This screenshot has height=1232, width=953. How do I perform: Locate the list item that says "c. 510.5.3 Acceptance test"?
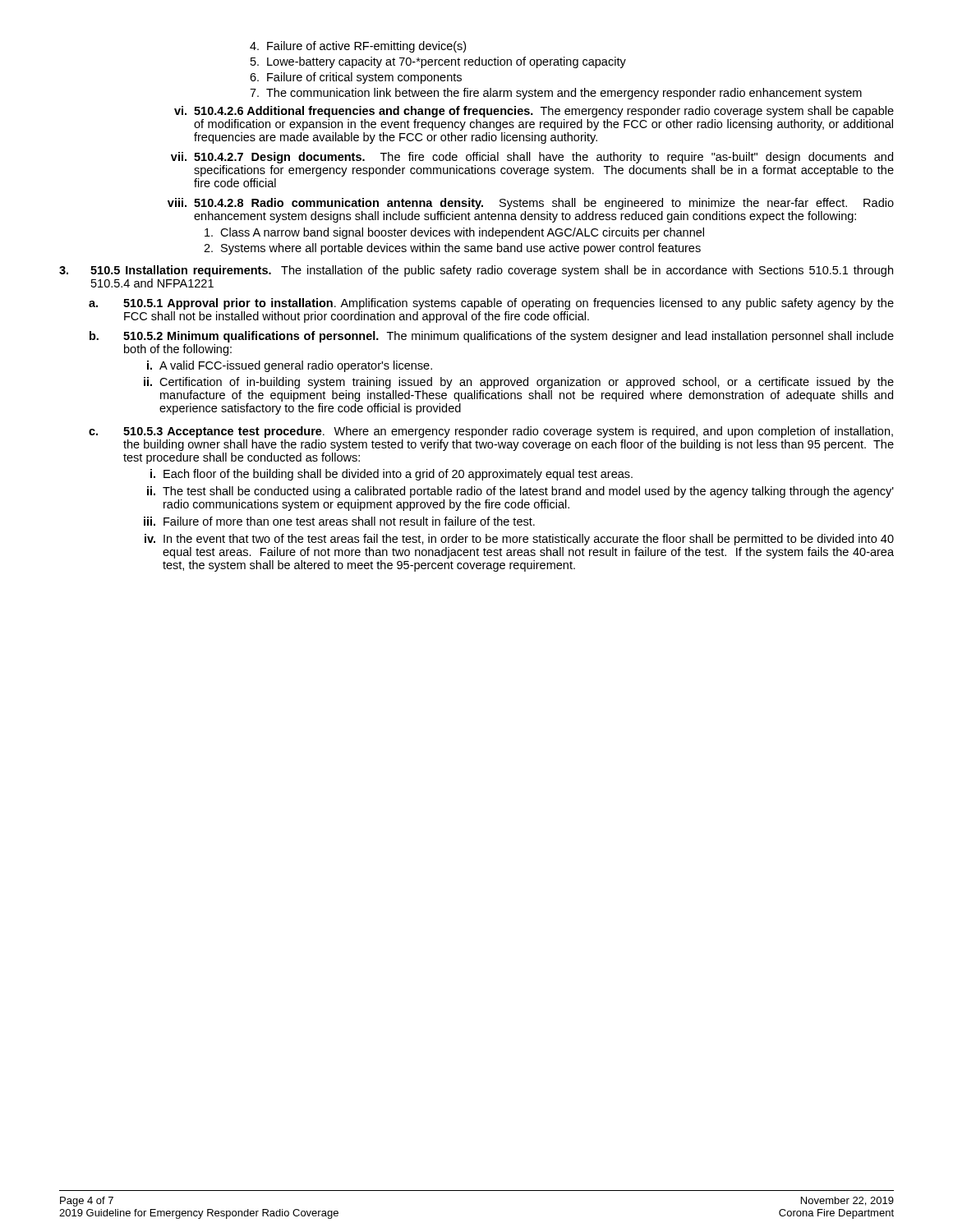(x=491, y=500)
